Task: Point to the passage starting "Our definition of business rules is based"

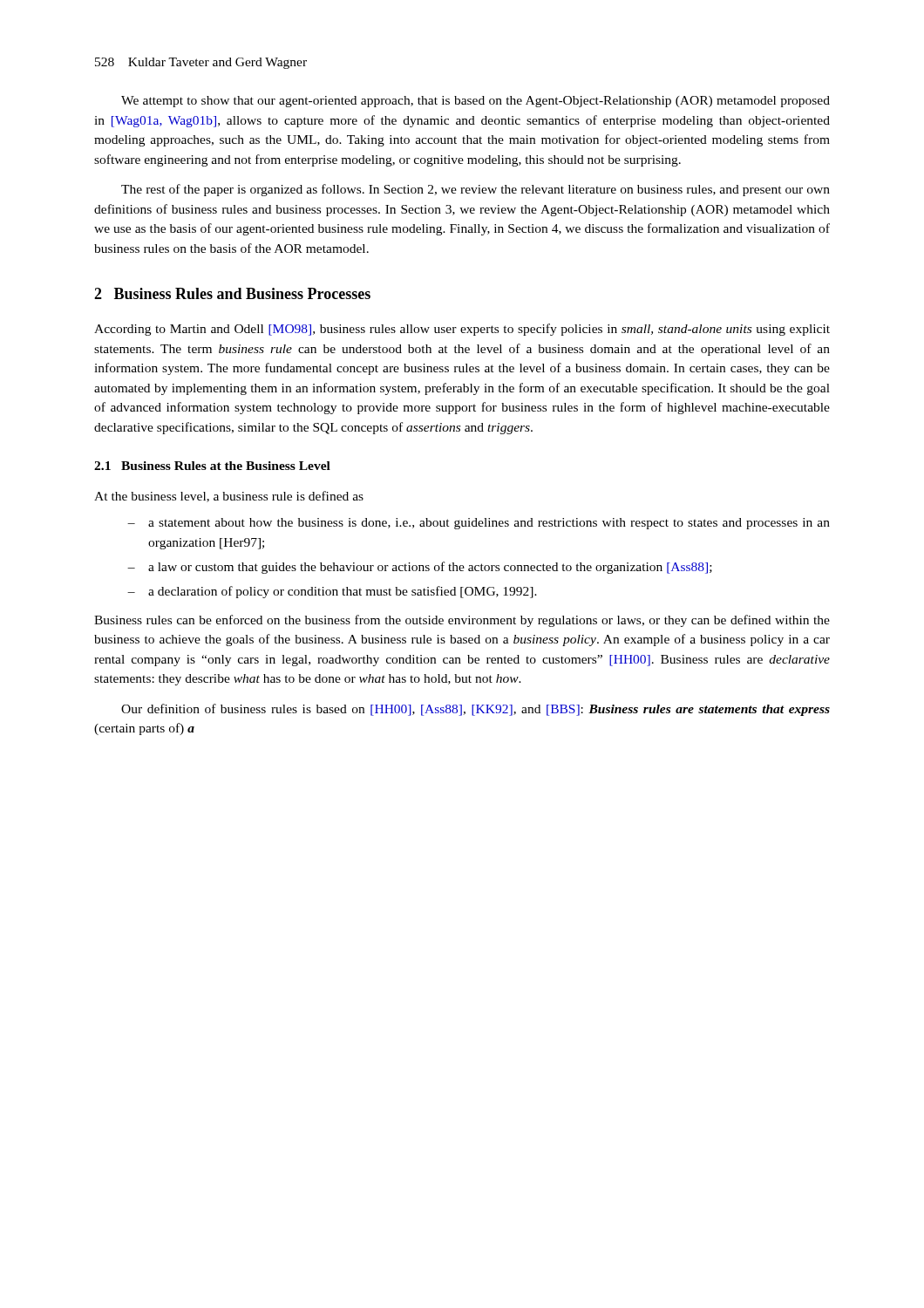Action: pos(462,719)
